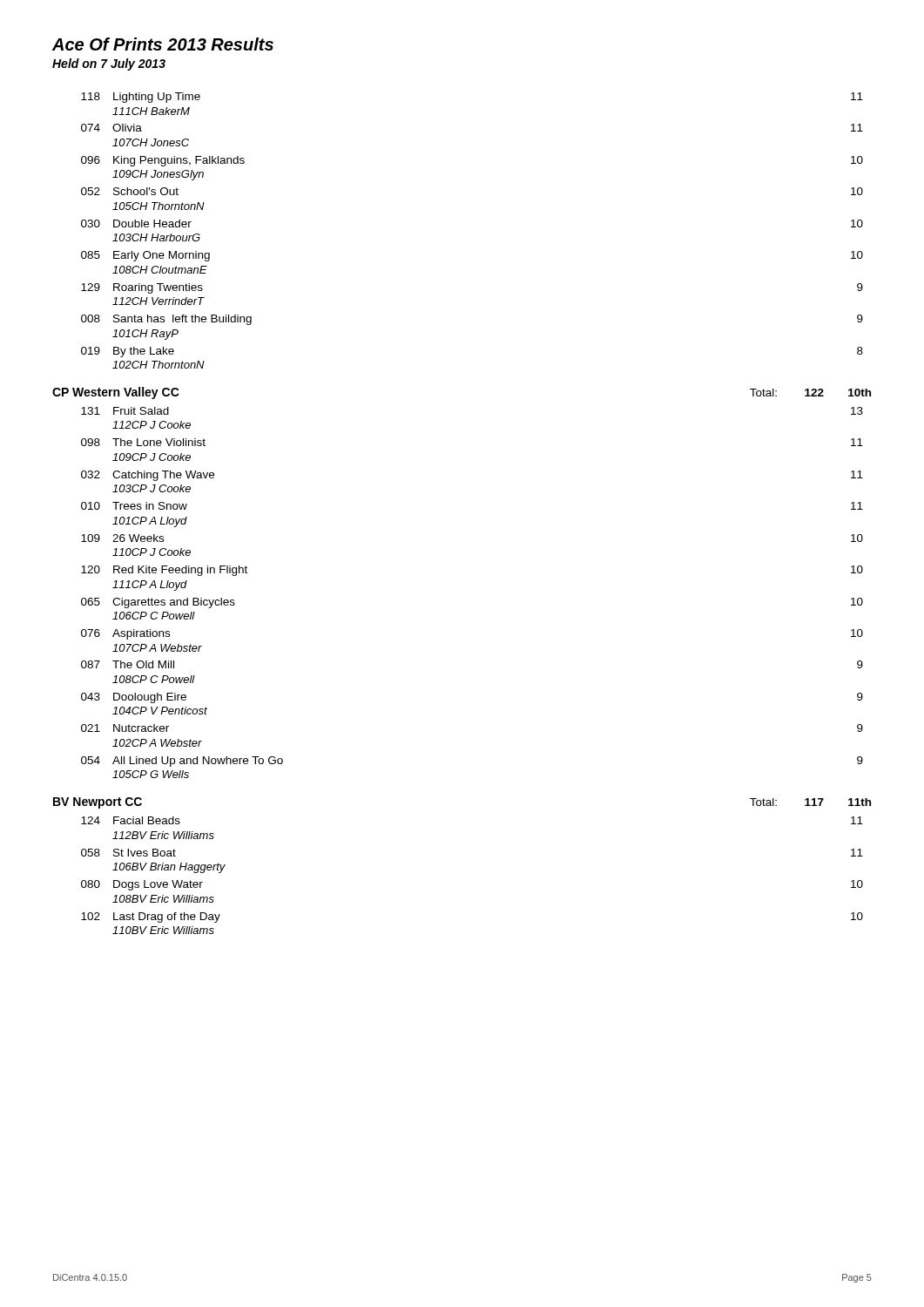Click on the block starting "074 Olivia 107CH"
Viewport: 924px width, 1307px height.
[87, 128]
